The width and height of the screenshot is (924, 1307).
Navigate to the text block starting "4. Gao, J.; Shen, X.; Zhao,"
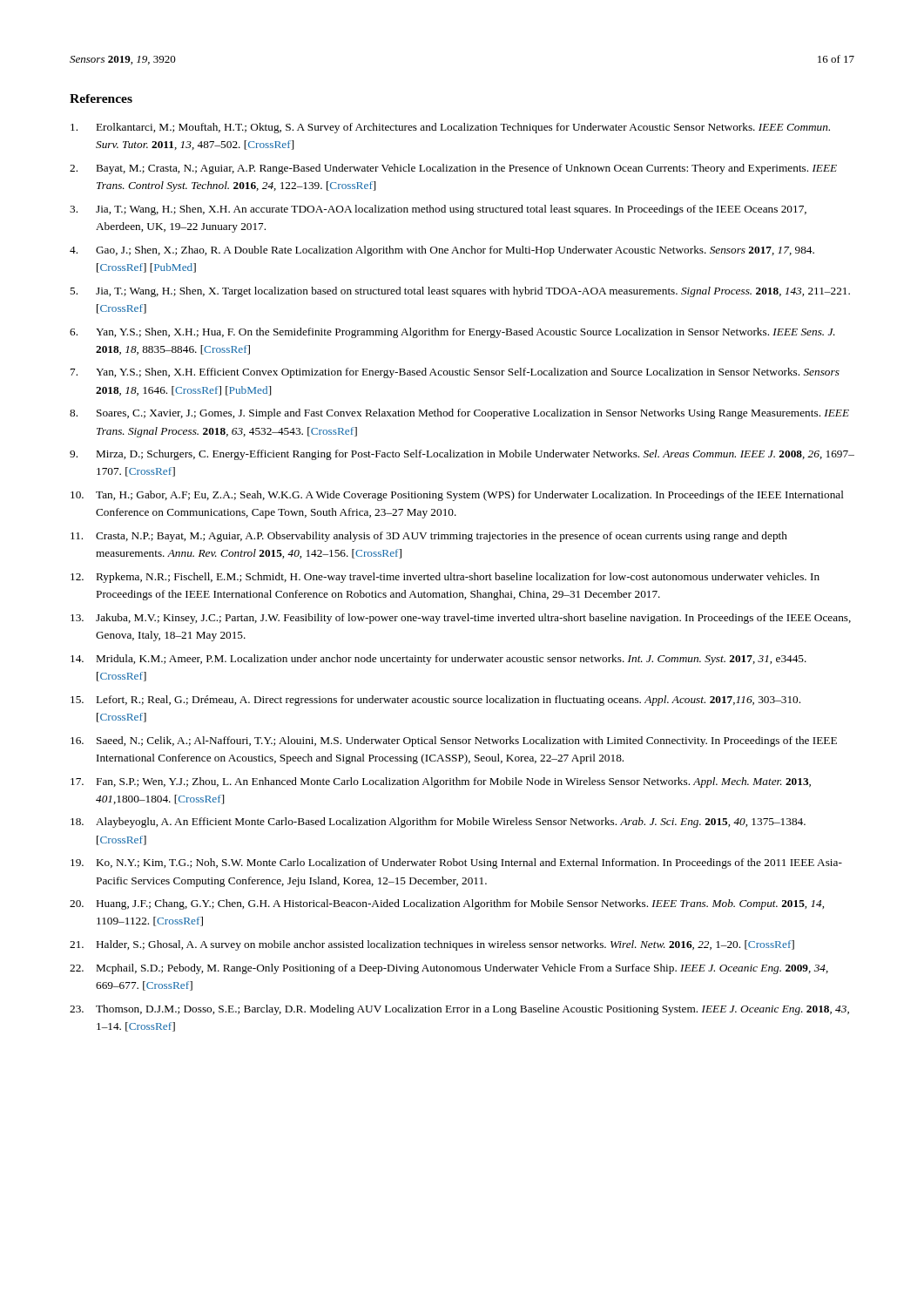pyautogui.click(x=462, y=259)
